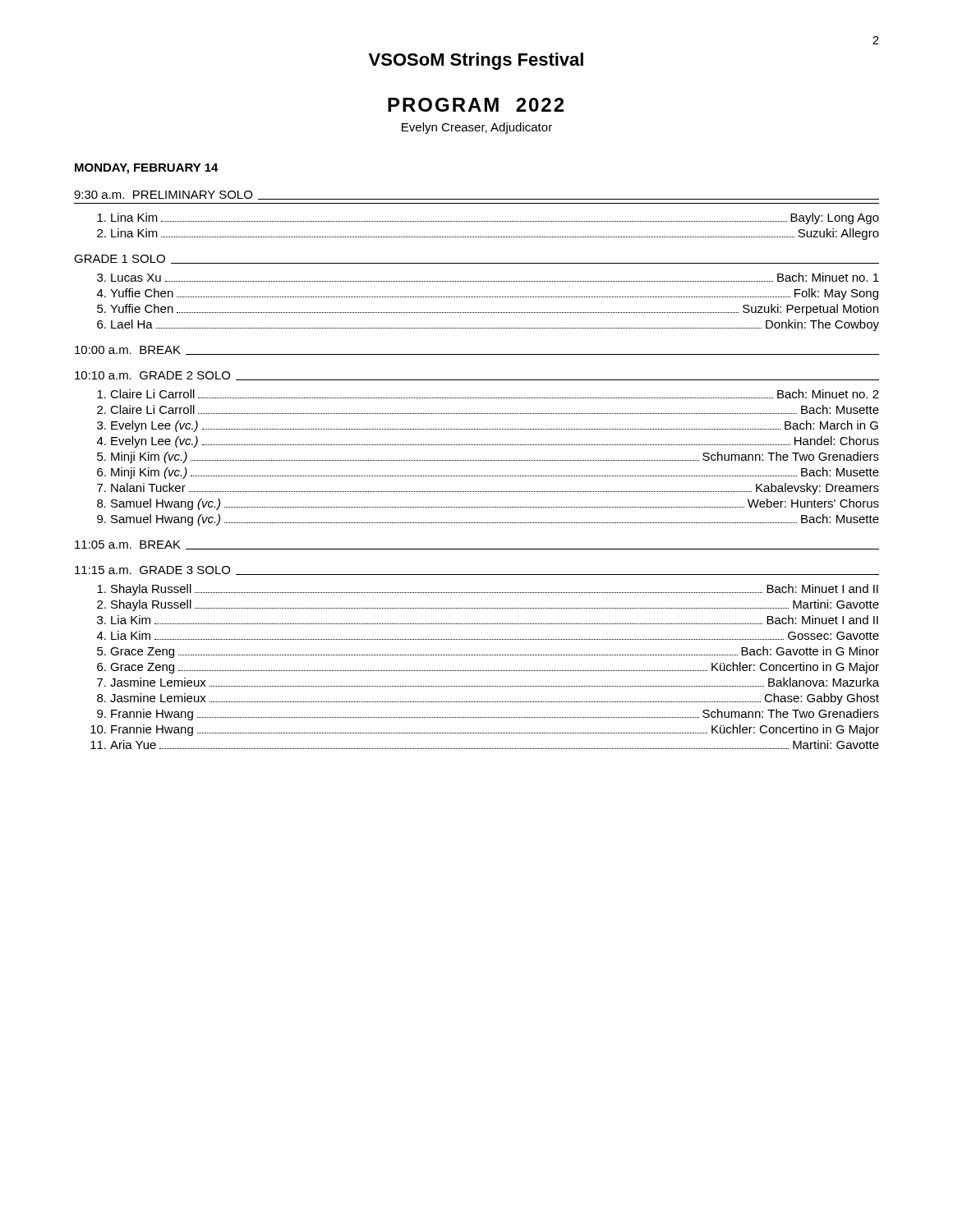953x1232 pixels.
Task: Click on the list item that says "Shayla Russell Bach: Minuet I and"
Action: pyautogui.click(x=484, y=588)
